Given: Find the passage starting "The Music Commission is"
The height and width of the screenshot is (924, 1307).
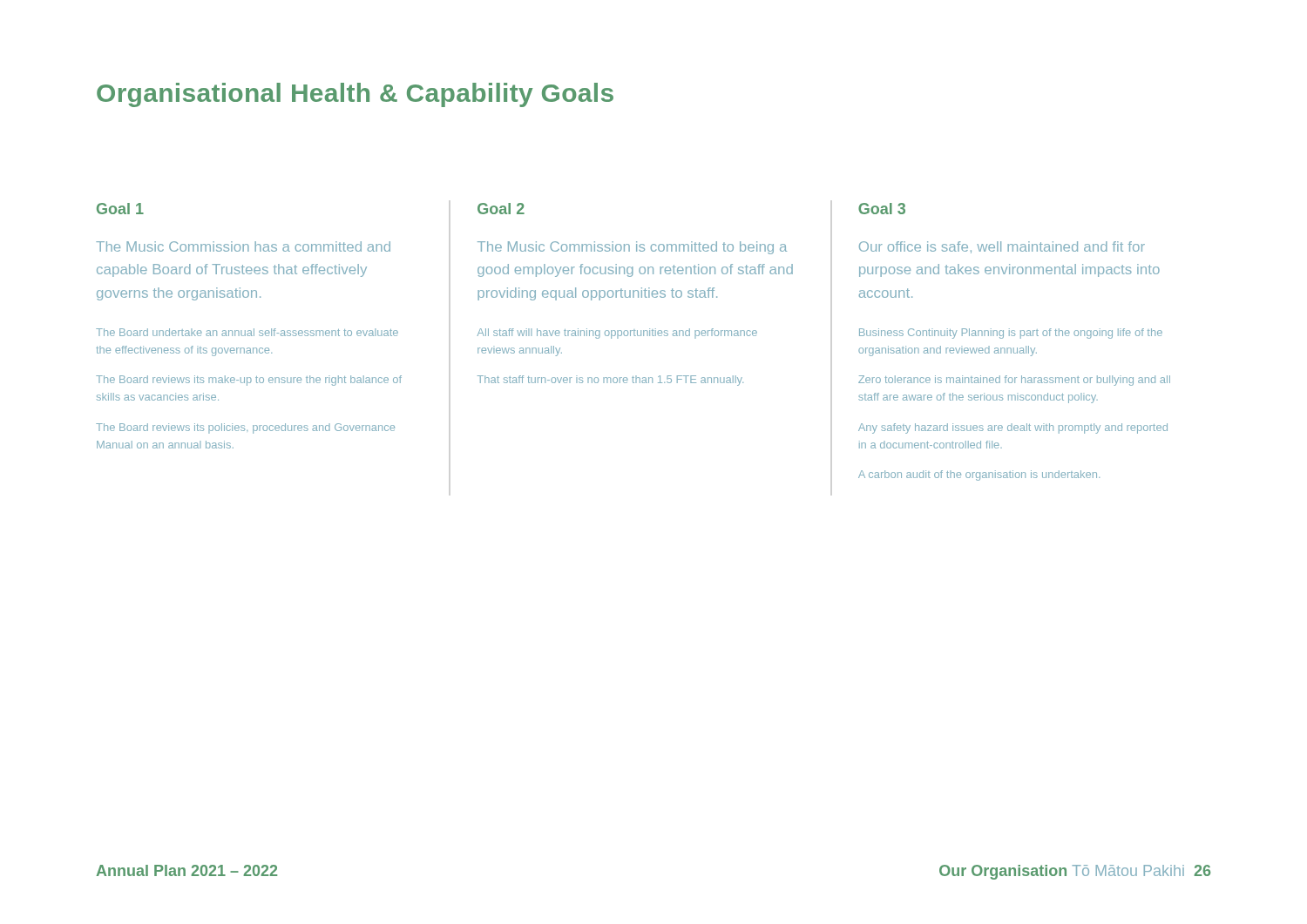Looking at the screenshot, I should tap(635, 270).
